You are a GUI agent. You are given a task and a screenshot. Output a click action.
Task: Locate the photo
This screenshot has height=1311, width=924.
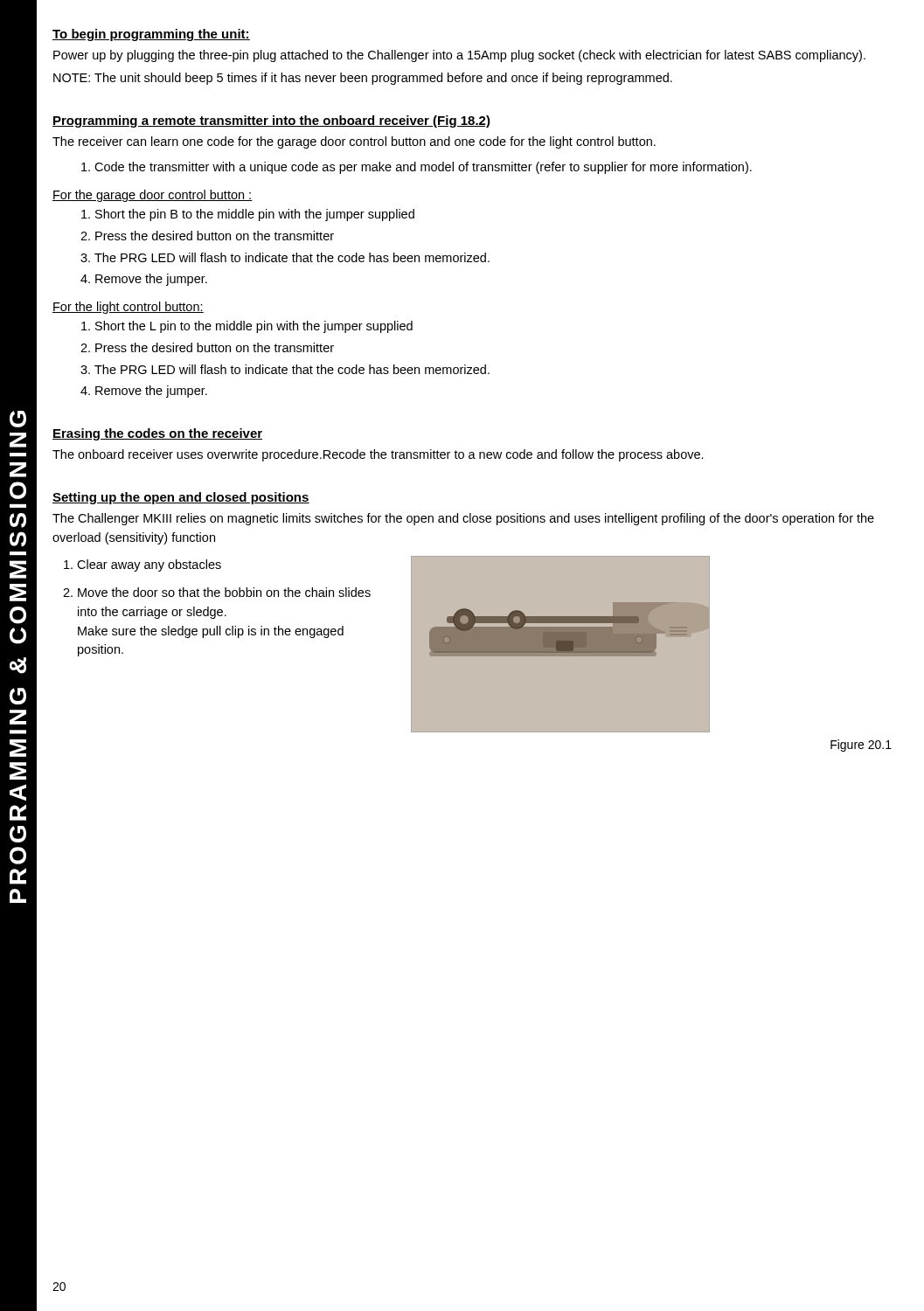(560, 644)
